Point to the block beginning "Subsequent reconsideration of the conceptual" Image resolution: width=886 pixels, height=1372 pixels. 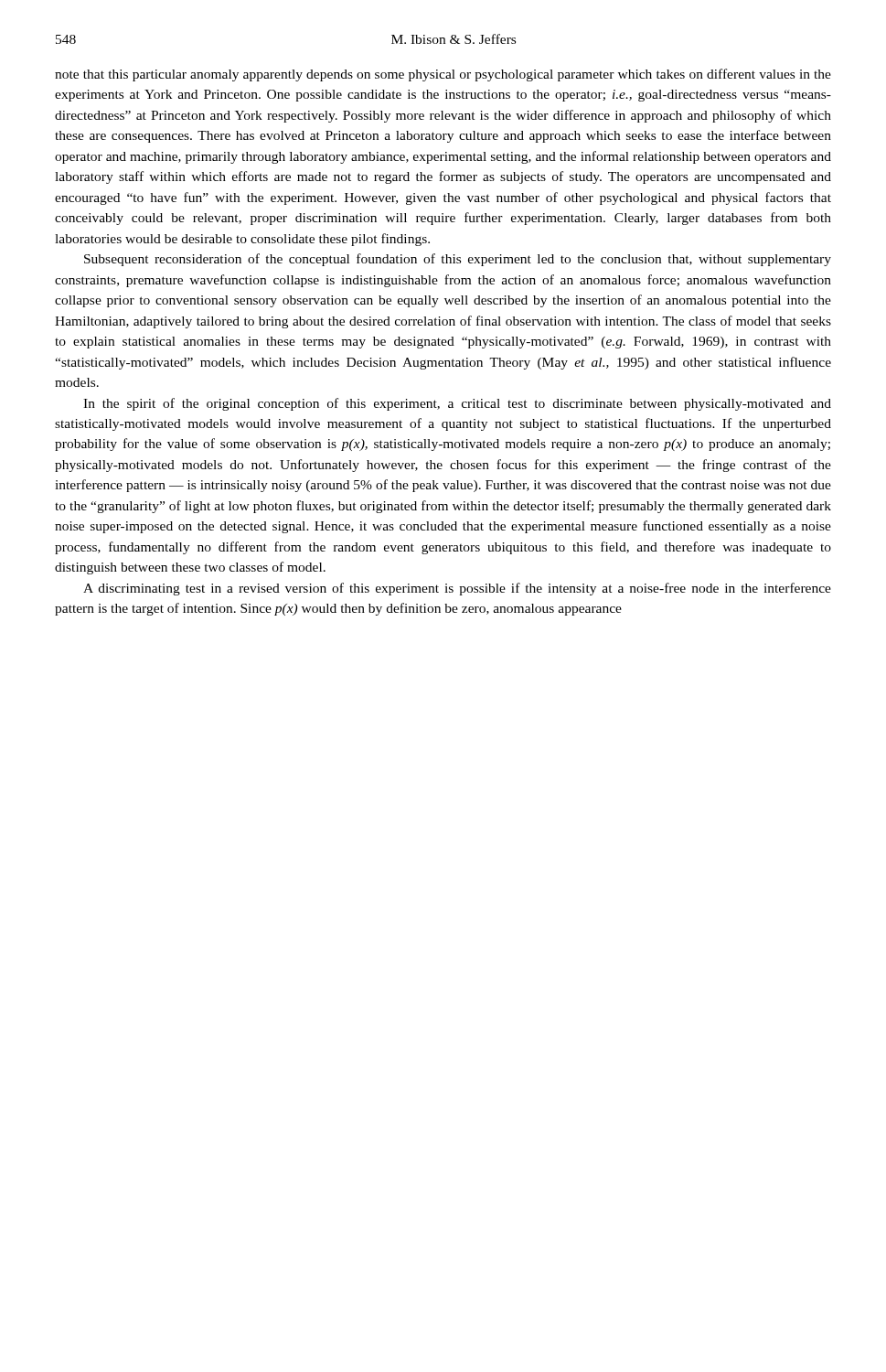[443, 320]
